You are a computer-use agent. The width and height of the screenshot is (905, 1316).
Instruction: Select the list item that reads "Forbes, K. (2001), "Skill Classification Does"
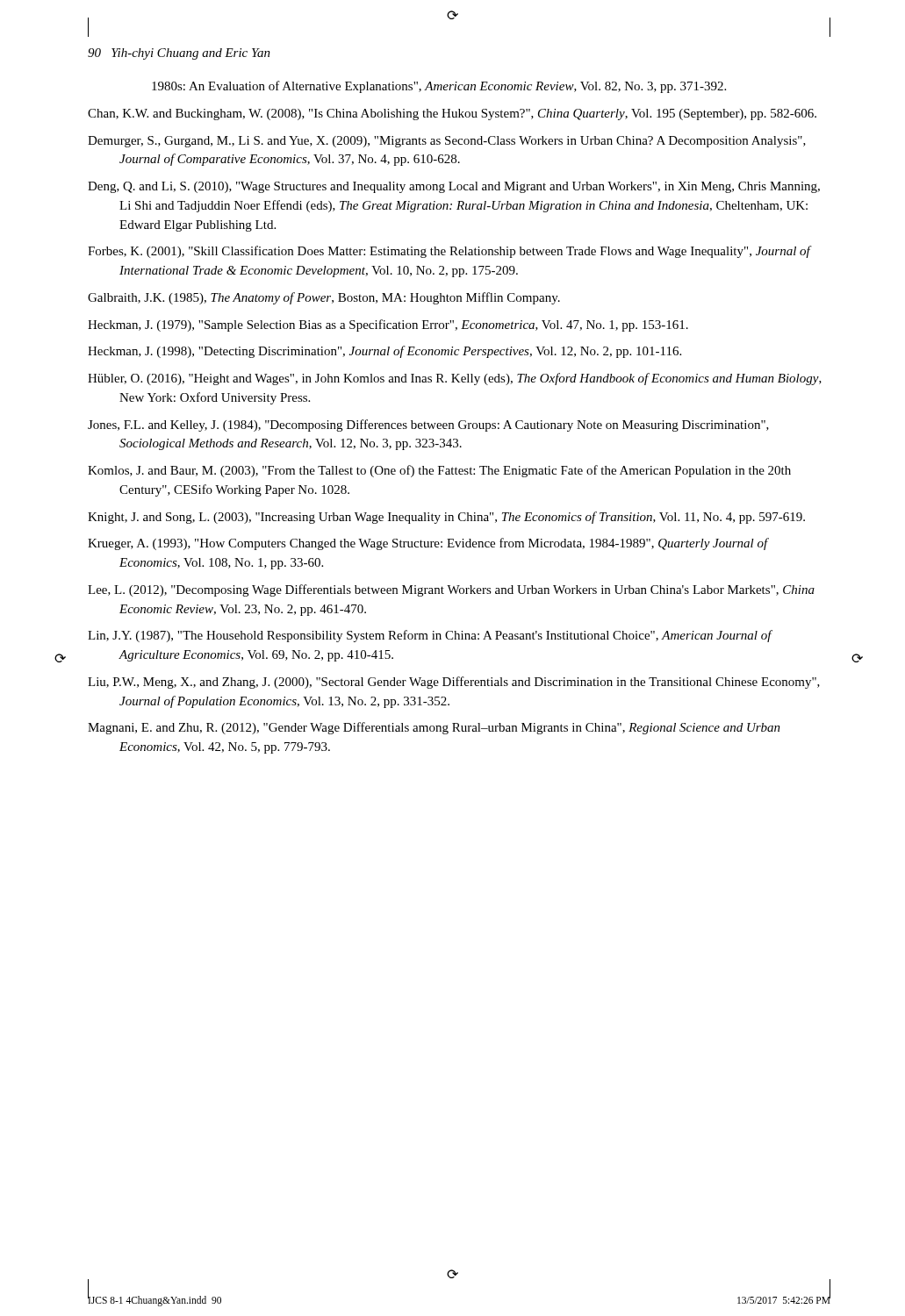[449, 261]
